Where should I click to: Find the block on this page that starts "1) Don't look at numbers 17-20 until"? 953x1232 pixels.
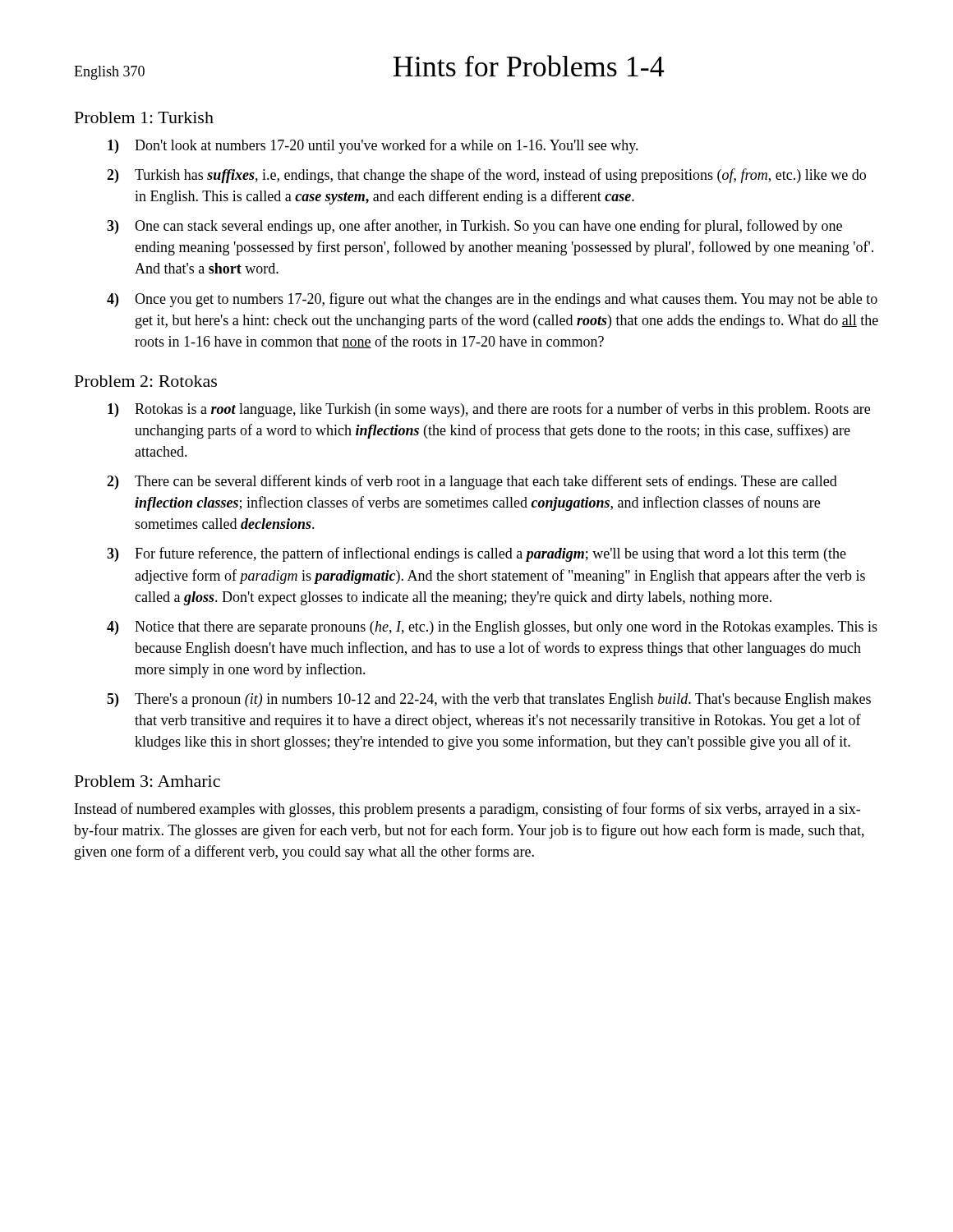pyautogui.click(x=493, y=145)
